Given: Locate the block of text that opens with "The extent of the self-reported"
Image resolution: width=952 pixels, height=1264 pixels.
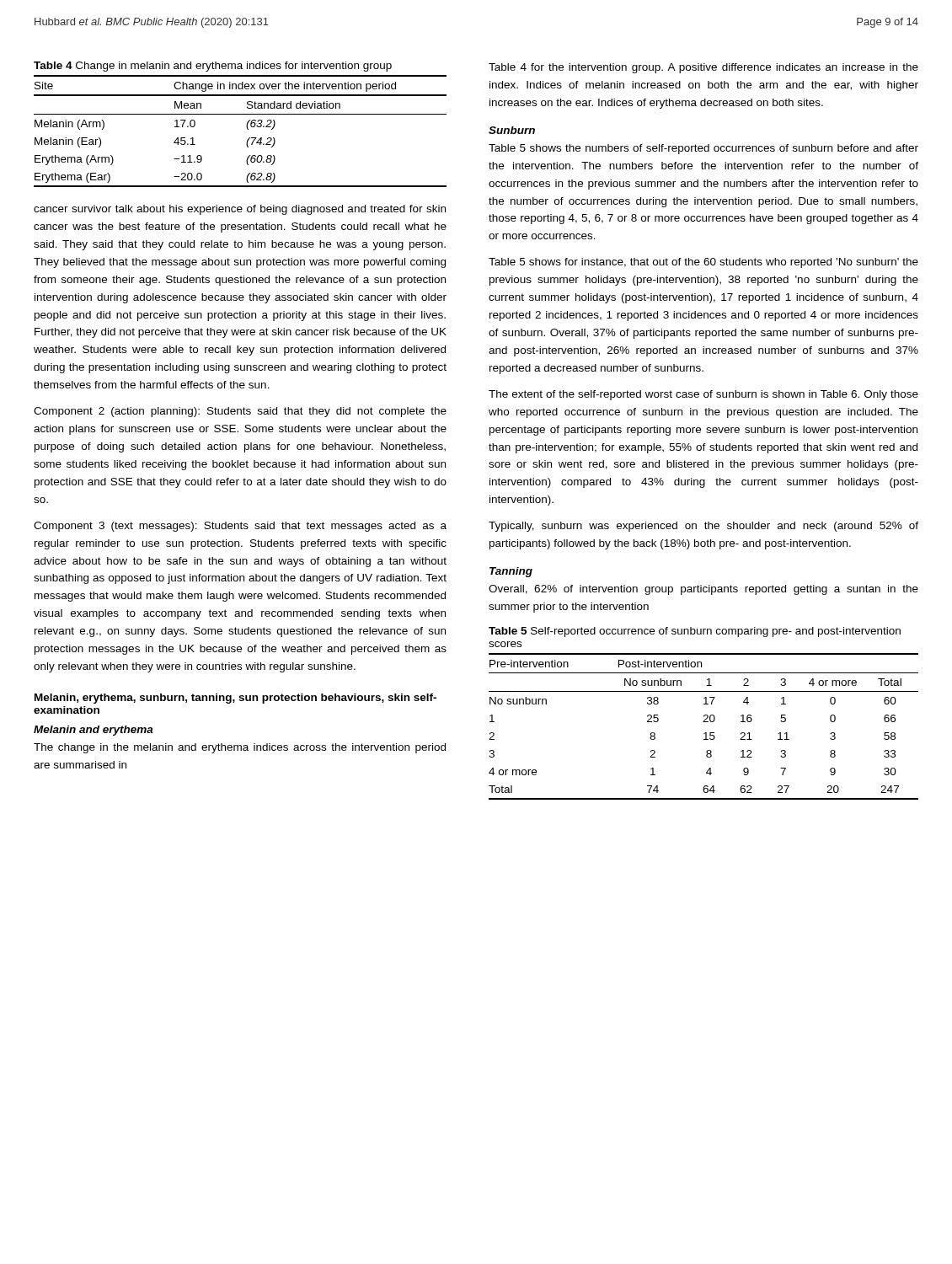Looking at the screenshot, I should pyautogui.click(x=703, y=447).
